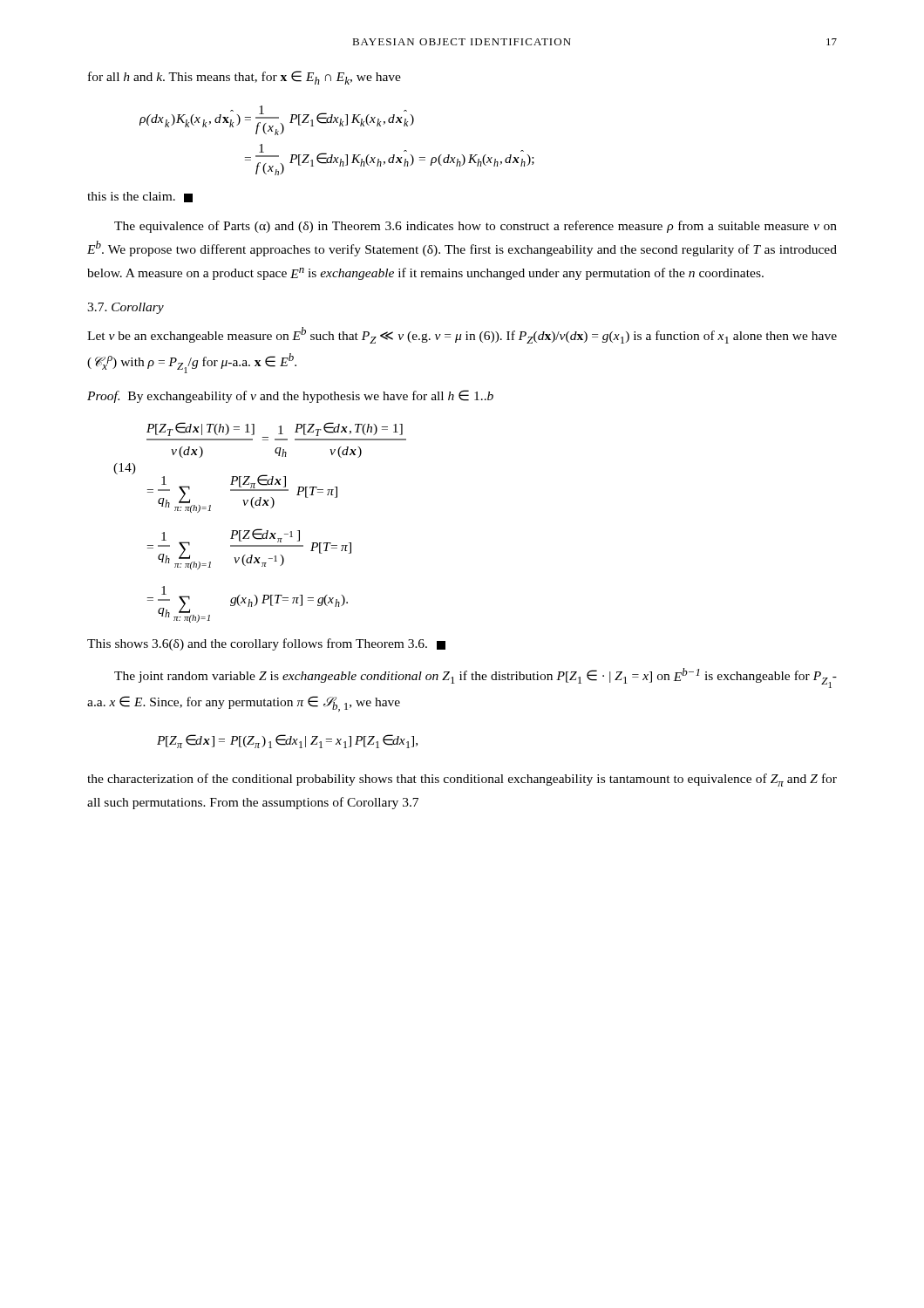
Task: Point to the block beginning "Proof. By exchangeability of ν and the hypothesis"
Action: [x=462, y=396]
